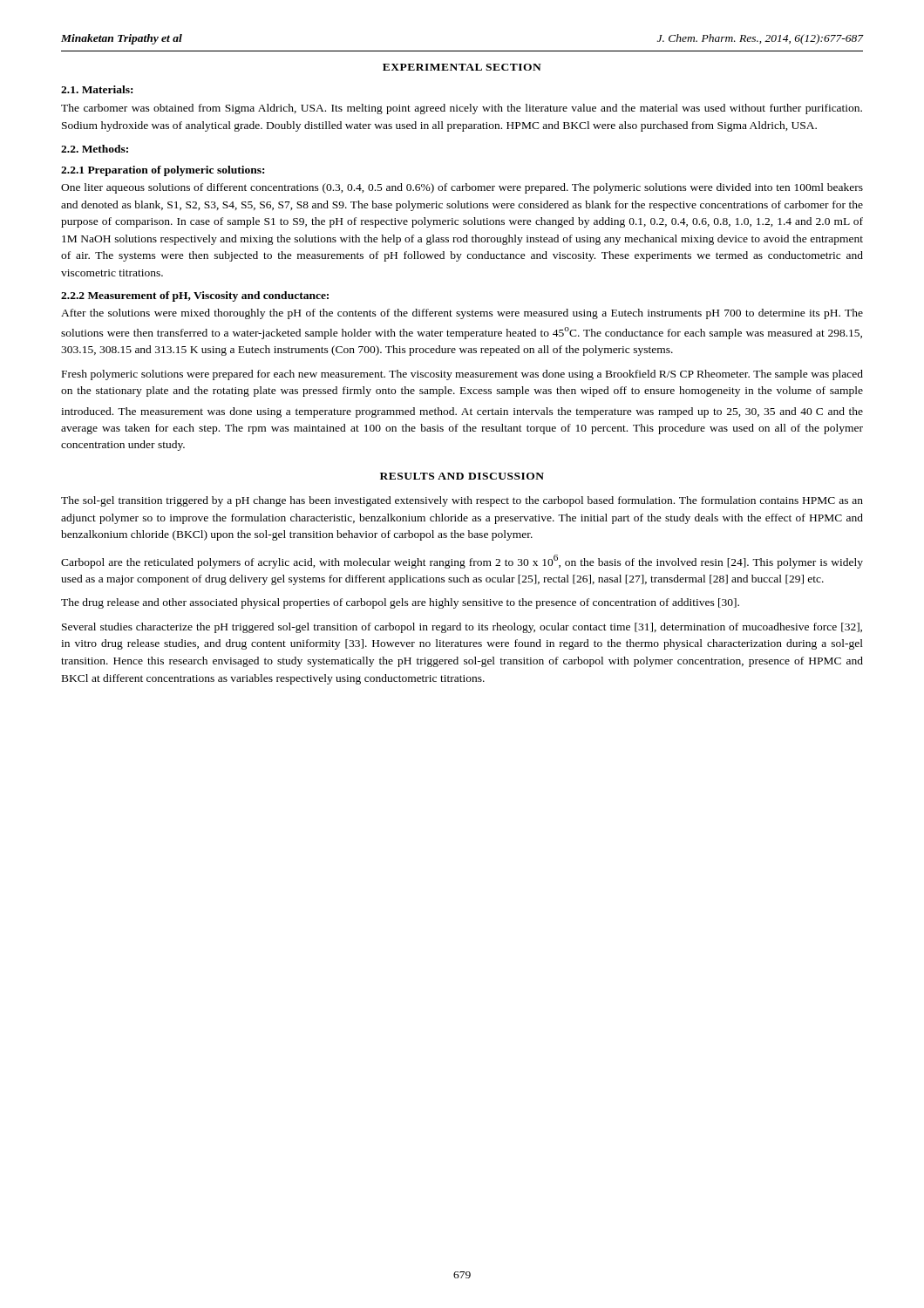Locate the section header that reads "2.2.2 Measurement of pH,"
924x1308 pixels.
point(195,295)
